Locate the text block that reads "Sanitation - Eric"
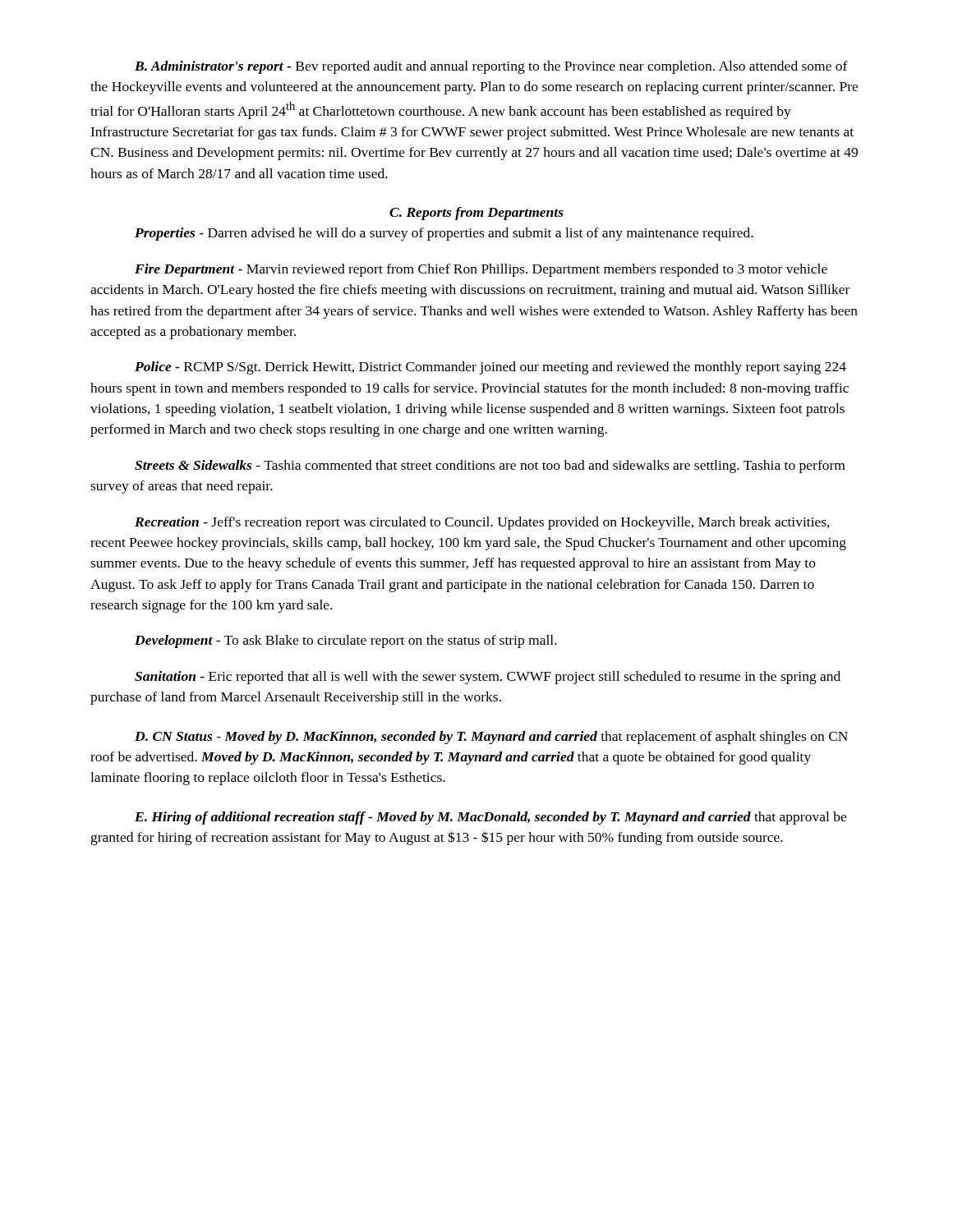 click(476, 687)
